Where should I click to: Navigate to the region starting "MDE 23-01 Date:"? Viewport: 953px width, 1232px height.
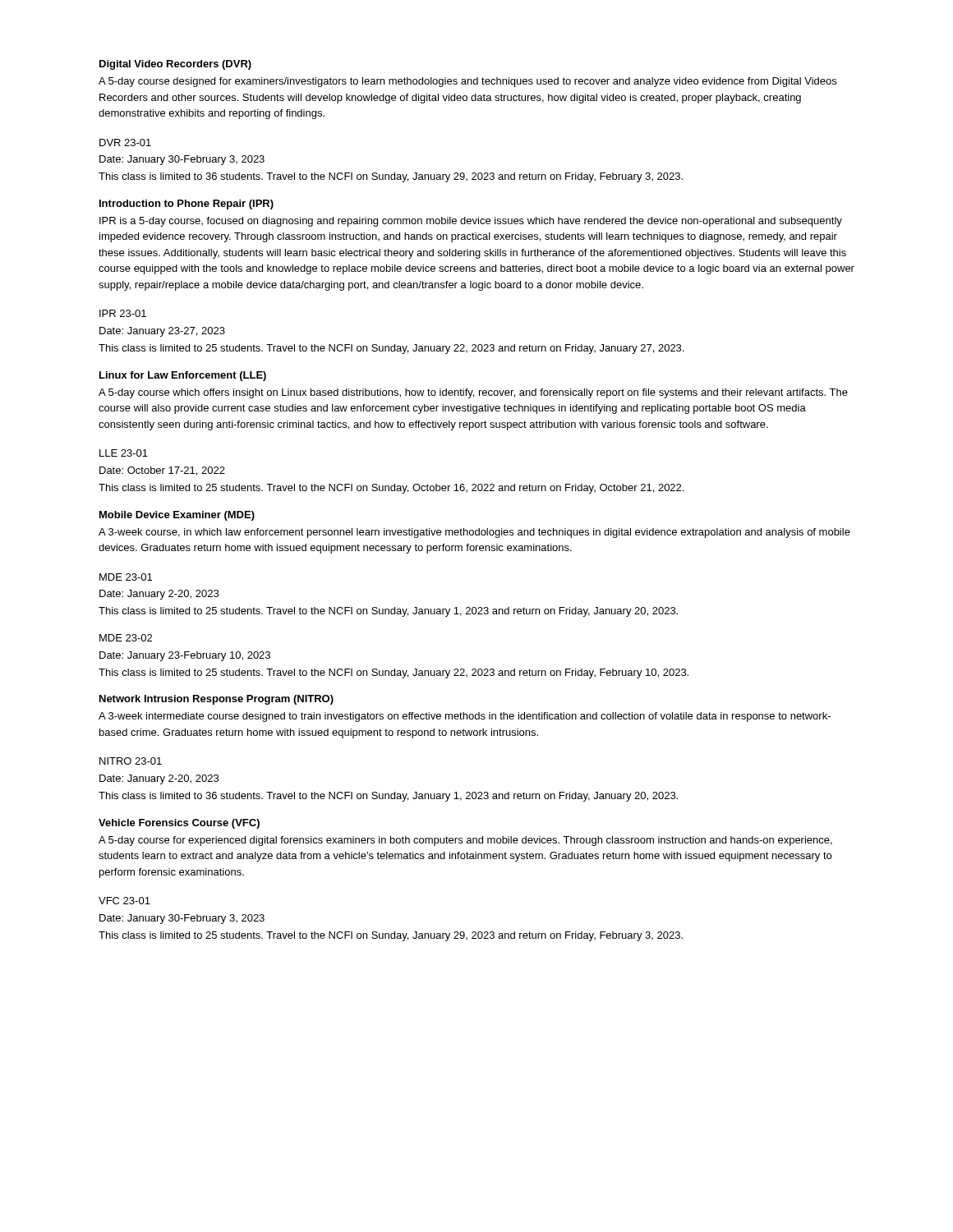tap(126, 577)
